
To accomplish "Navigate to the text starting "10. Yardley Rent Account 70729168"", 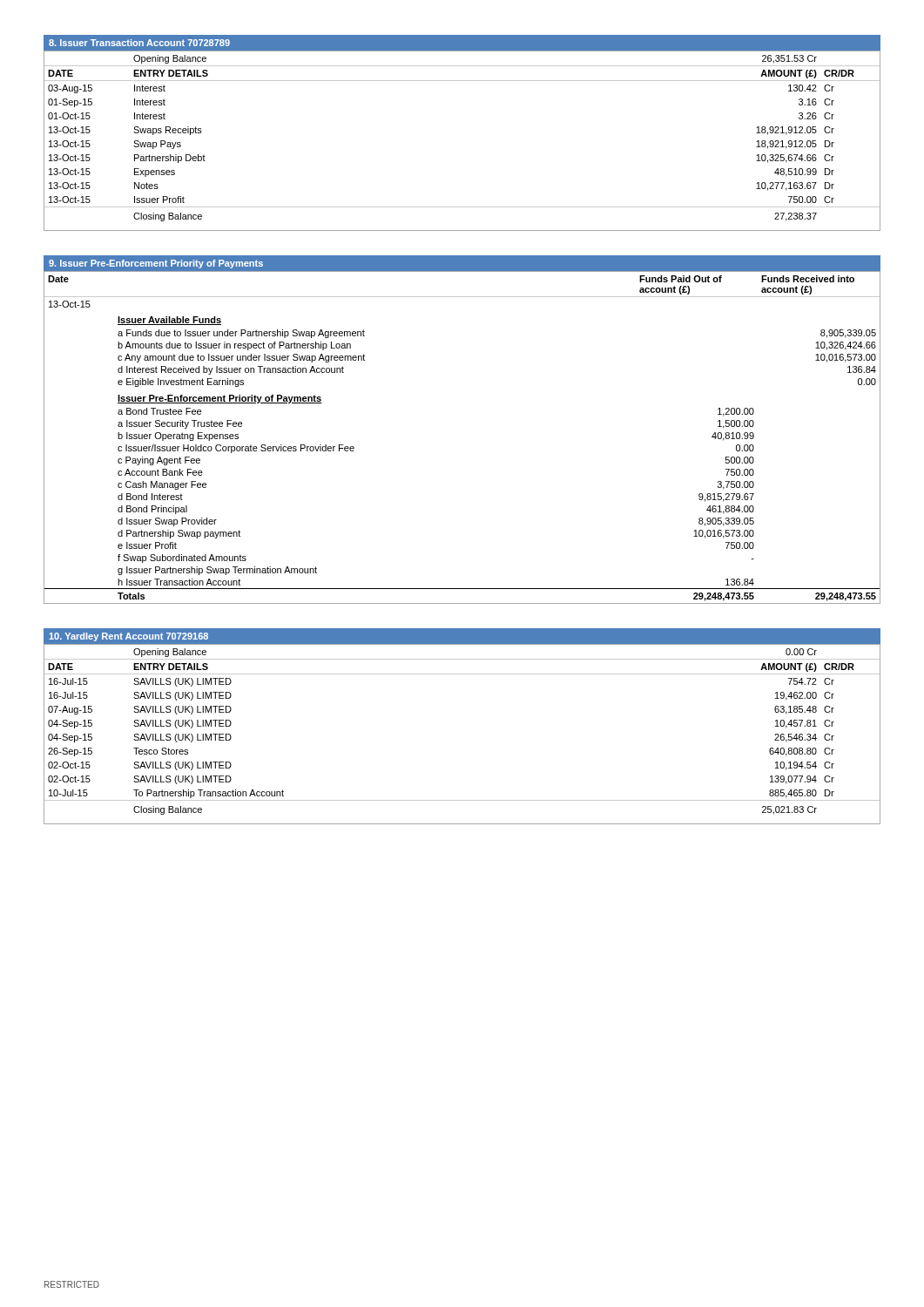I will pyautogui.click(x=129, y=636).
